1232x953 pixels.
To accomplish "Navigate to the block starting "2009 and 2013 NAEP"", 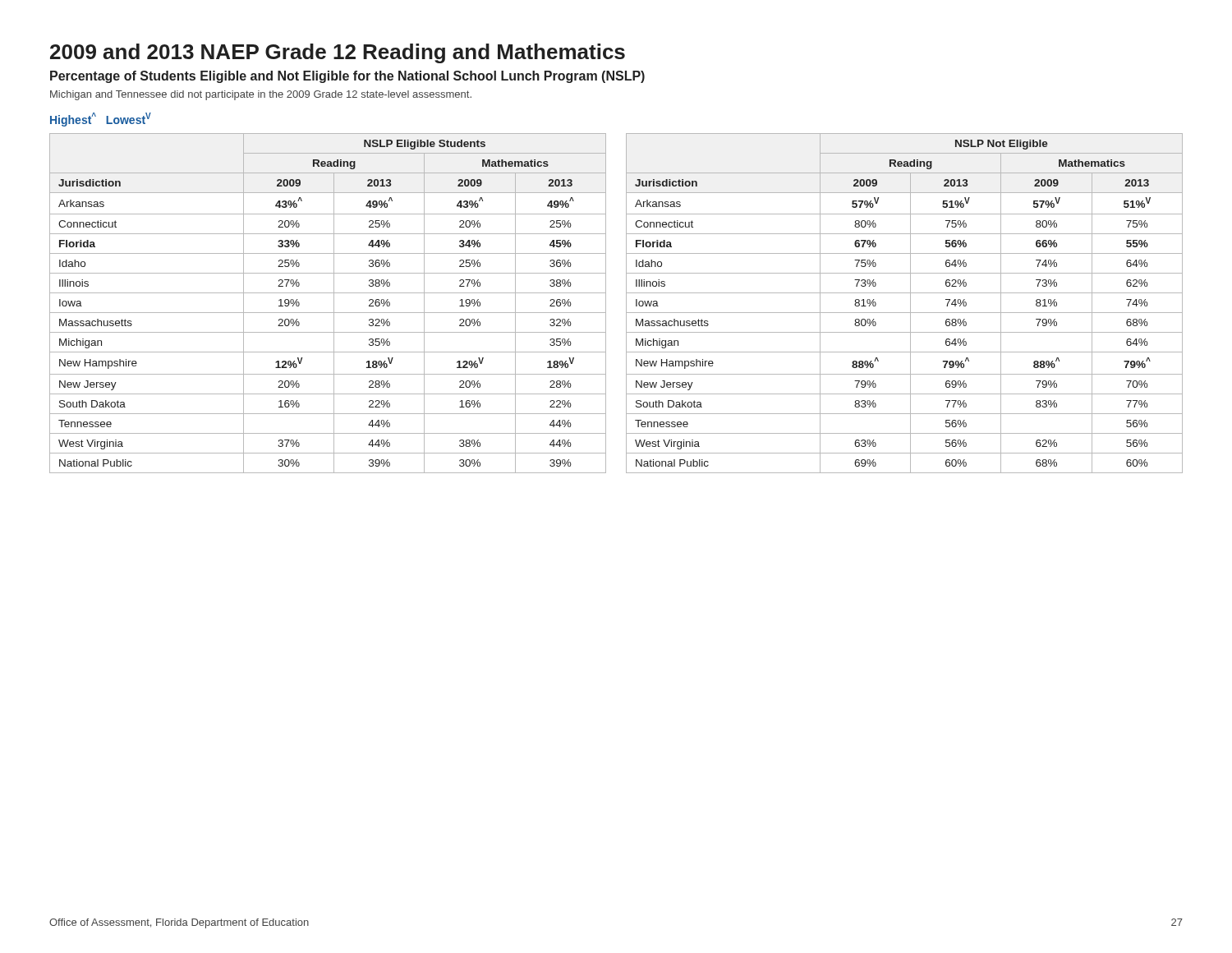I will pyautogui.click(x=338, y=52).
